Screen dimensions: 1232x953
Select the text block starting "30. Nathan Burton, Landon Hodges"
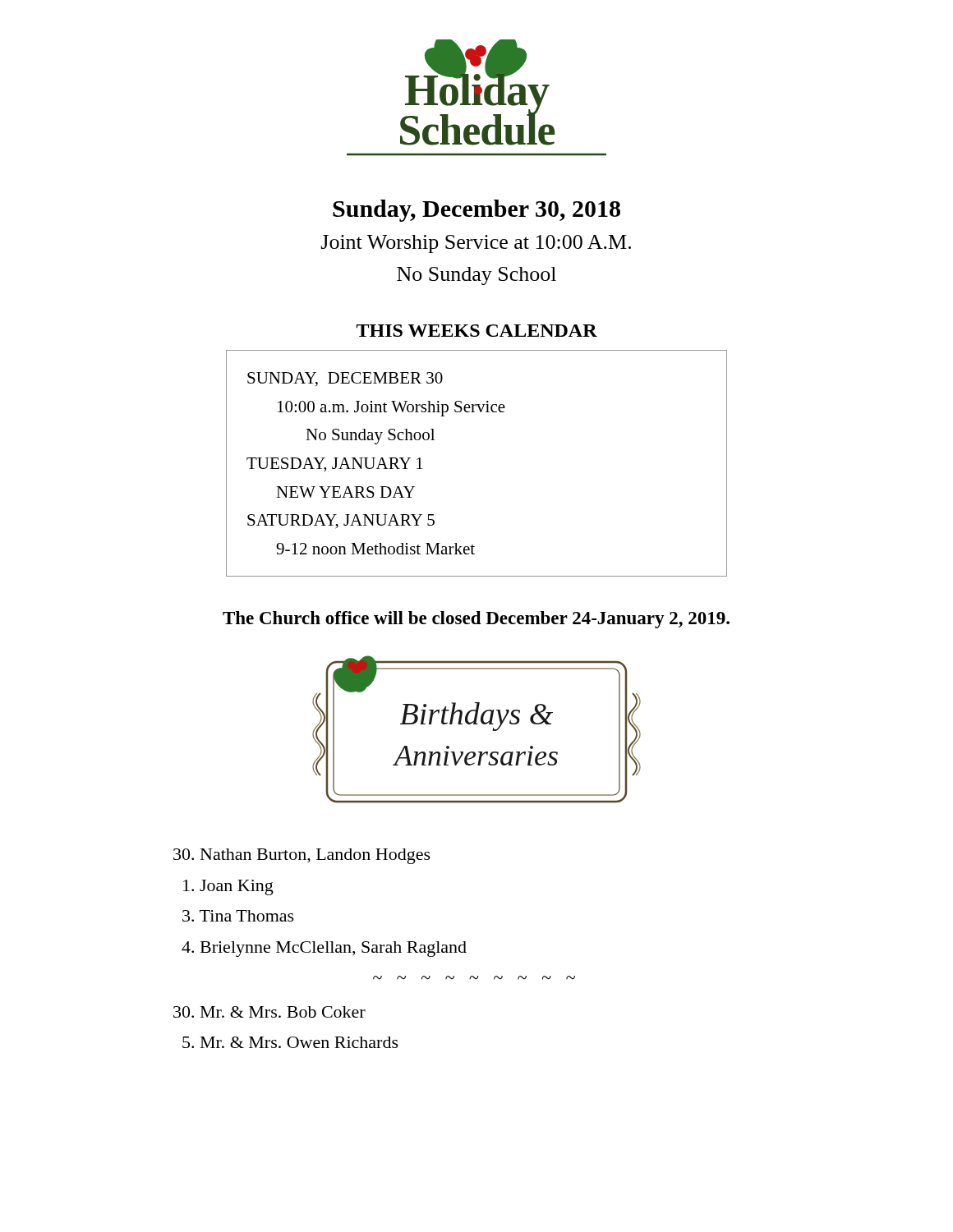click(302, 854)
